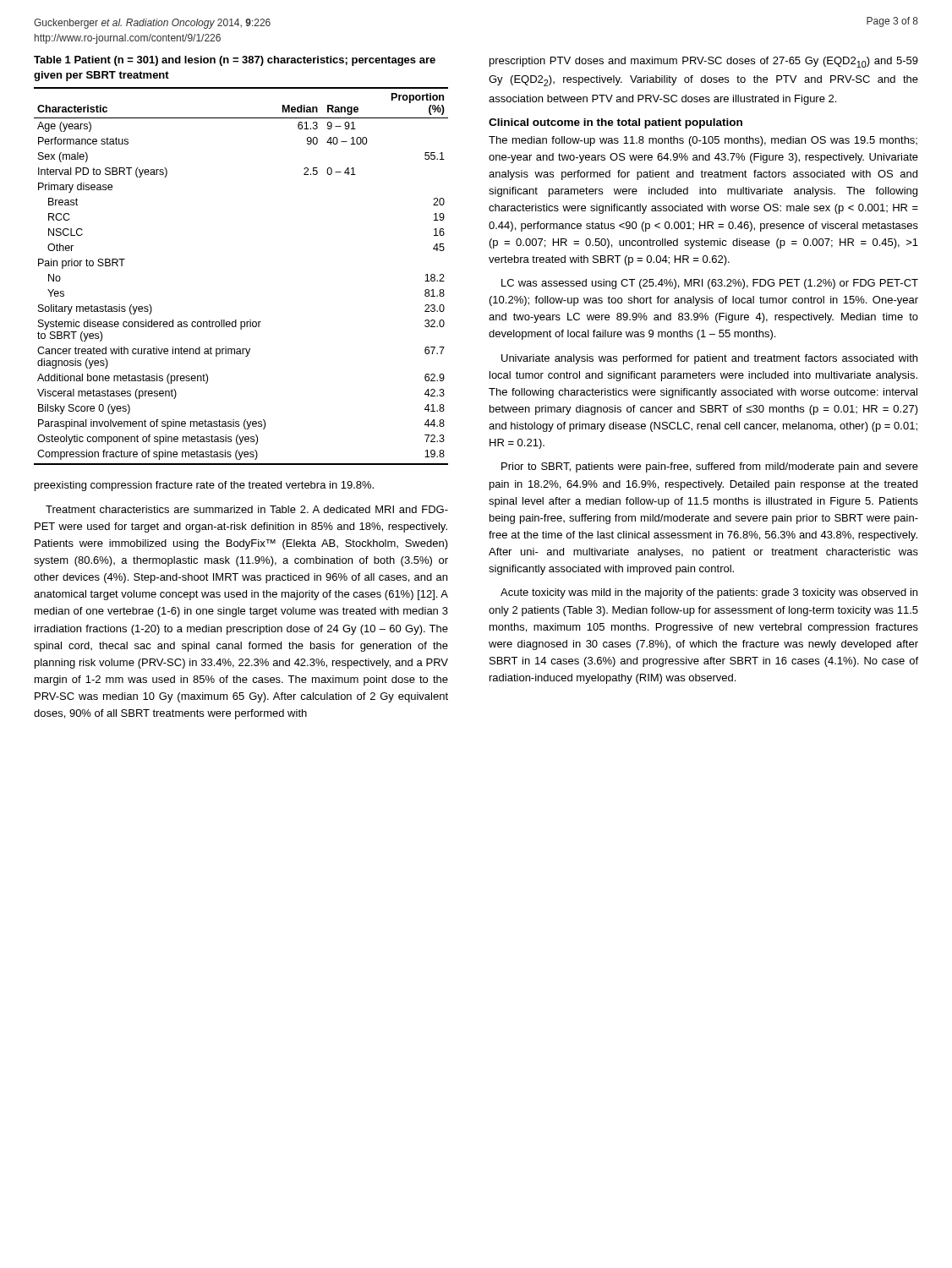Click on the text block with the text "The median follow-up was 11.8 months"
The image size is (952, 1268).
tap(703, 409)
